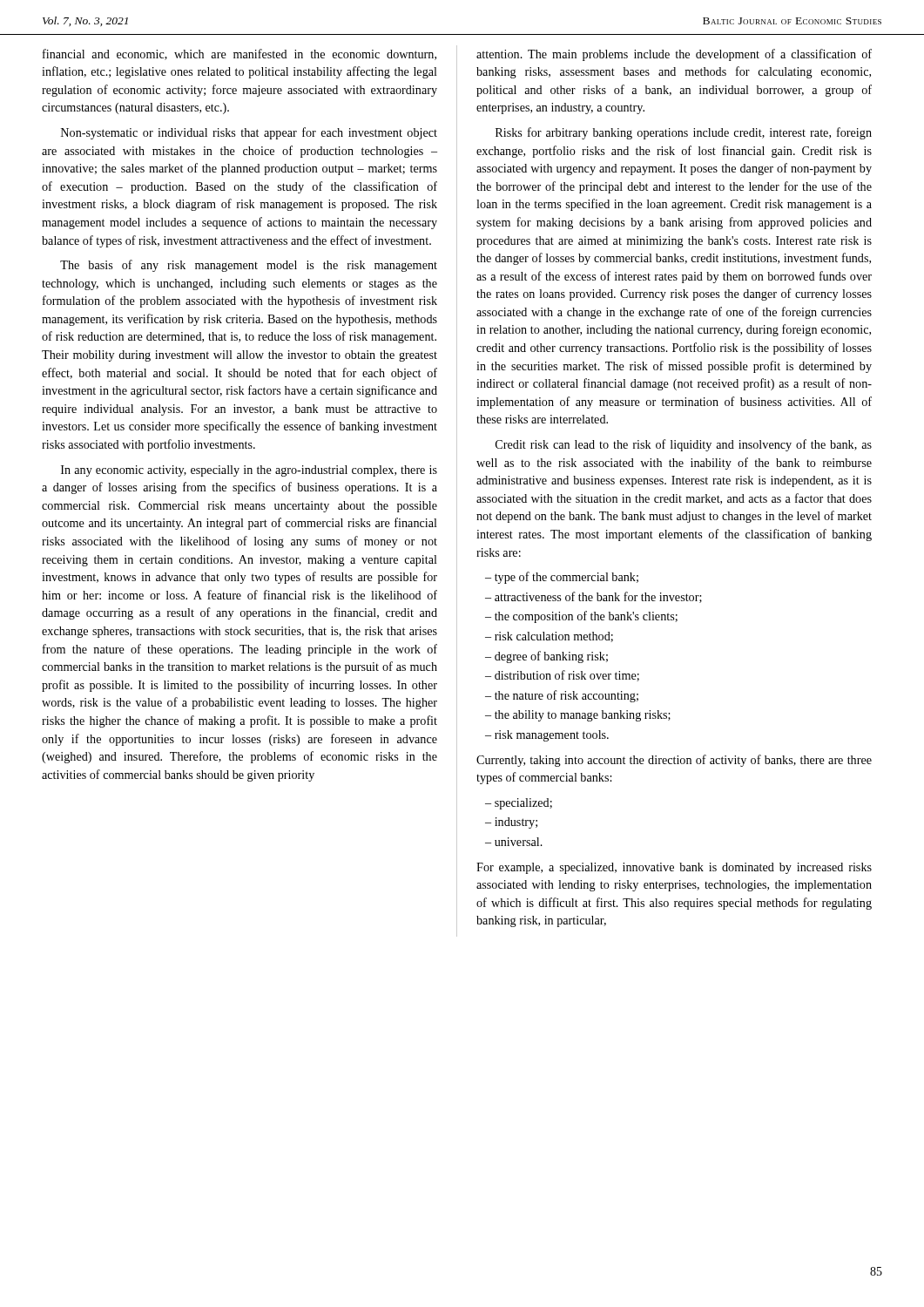The height and width of the screenshot is (1307, 924).
Task: Point to the text block starting "Credit risk can lead to the"
Action: 674,499
